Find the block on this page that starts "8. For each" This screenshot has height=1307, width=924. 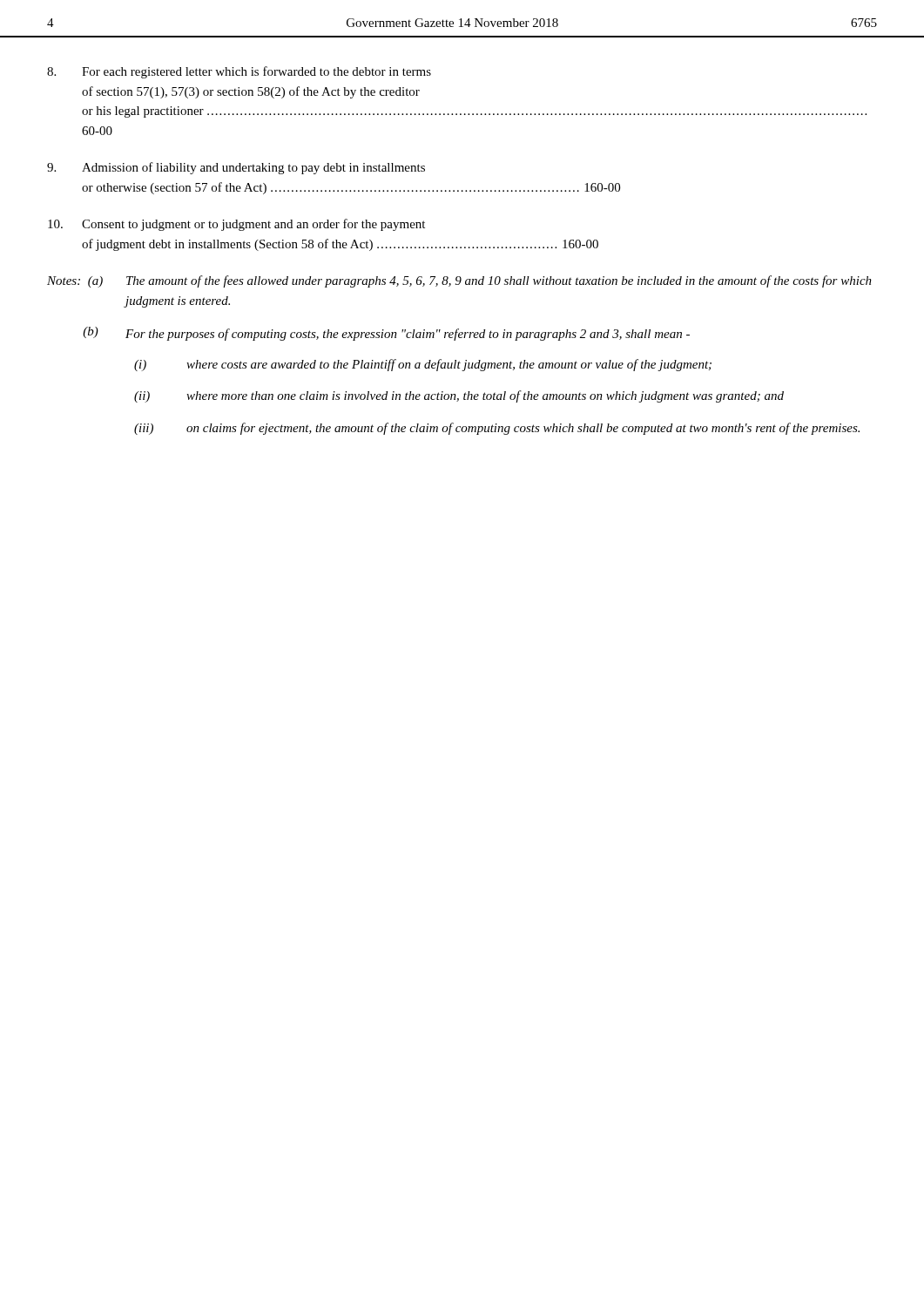(x=239, y=72)
